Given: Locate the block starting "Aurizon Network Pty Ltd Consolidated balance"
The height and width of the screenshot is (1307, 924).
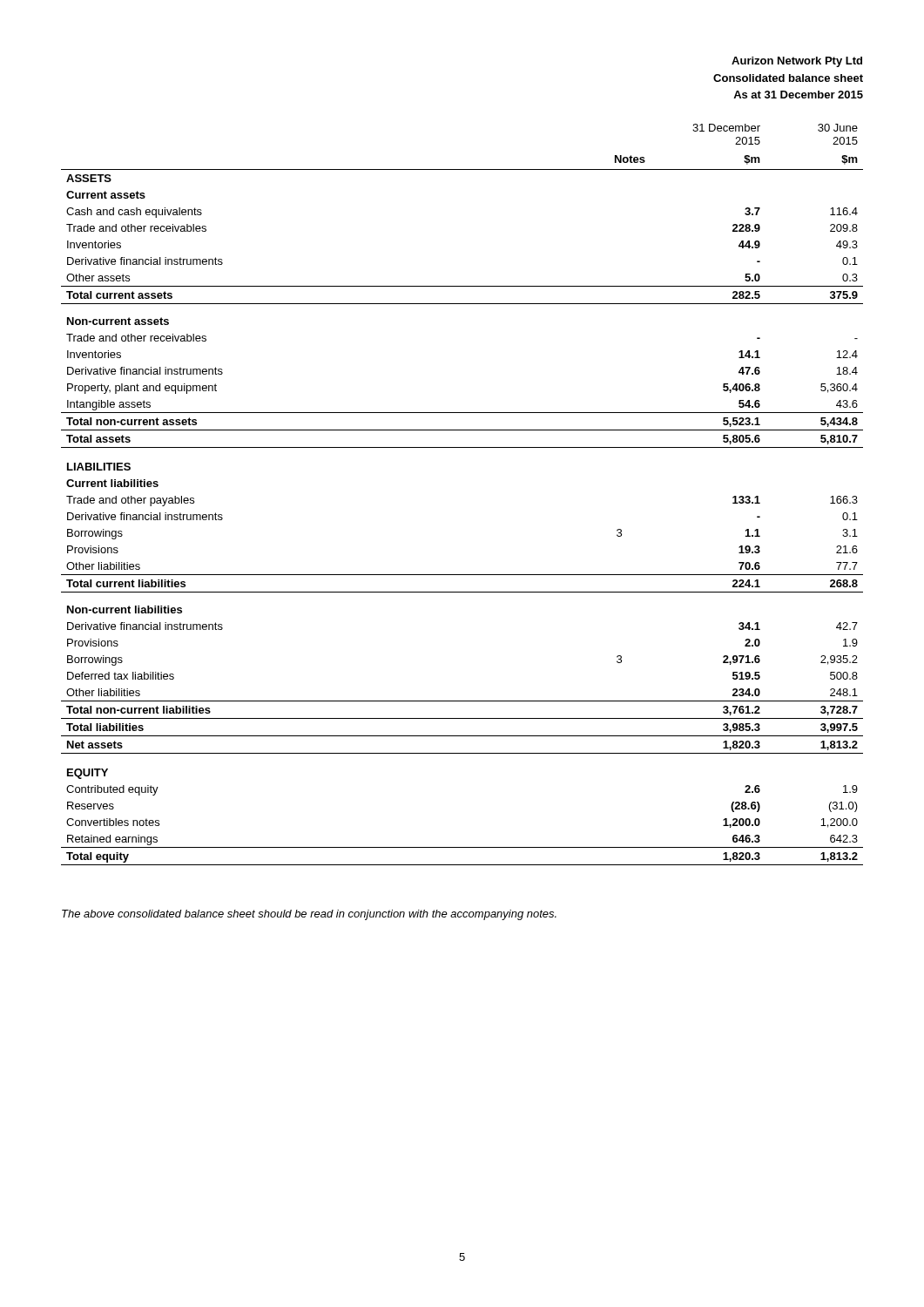Looking at the screenshot, I should (x=797, y=62).
